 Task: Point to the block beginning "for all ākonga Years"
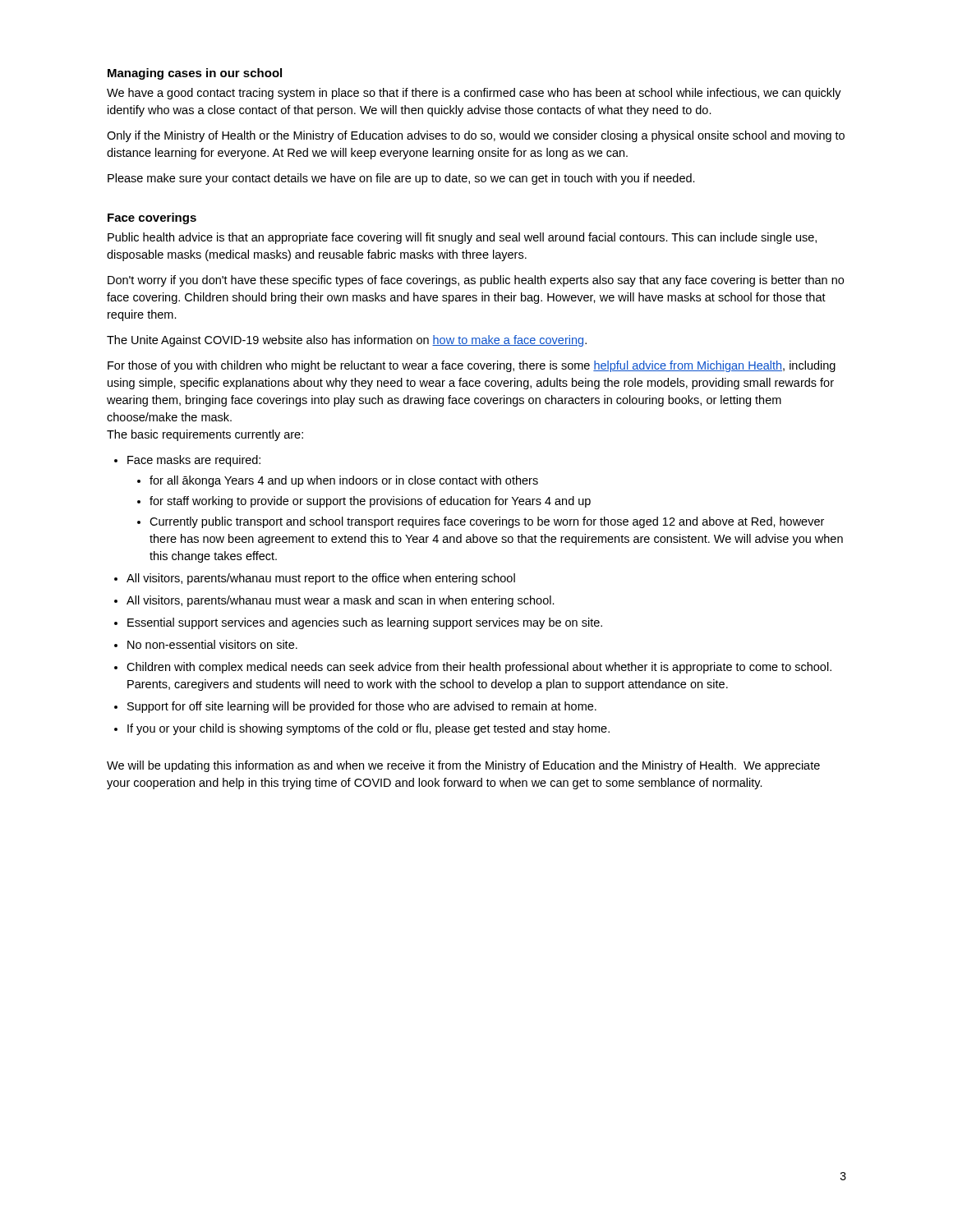pos(344,481)
